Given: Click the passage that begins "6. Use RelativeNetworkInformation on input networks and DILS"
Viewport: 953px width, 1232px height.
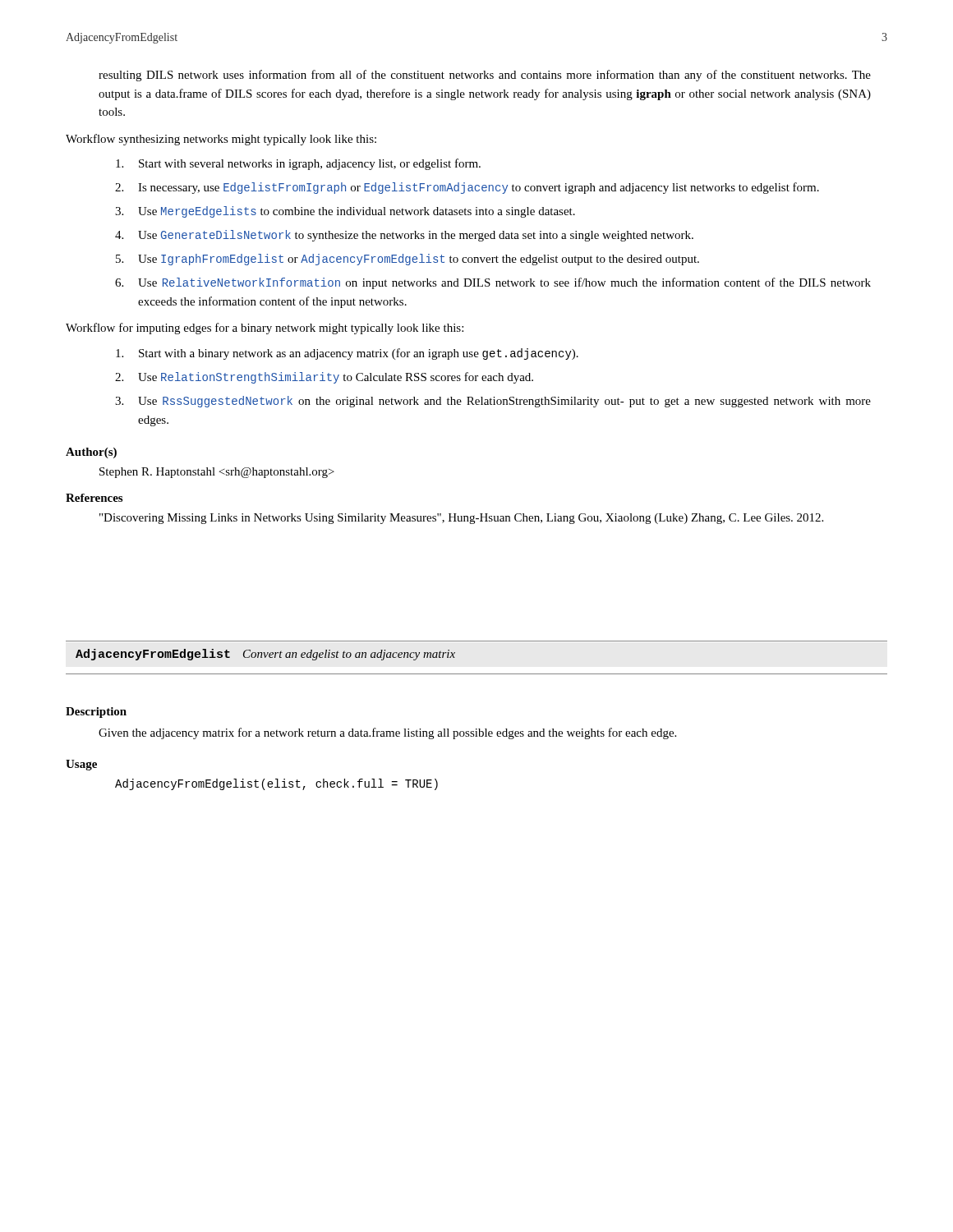Looking at the screenshot, I should coord(493,292).
